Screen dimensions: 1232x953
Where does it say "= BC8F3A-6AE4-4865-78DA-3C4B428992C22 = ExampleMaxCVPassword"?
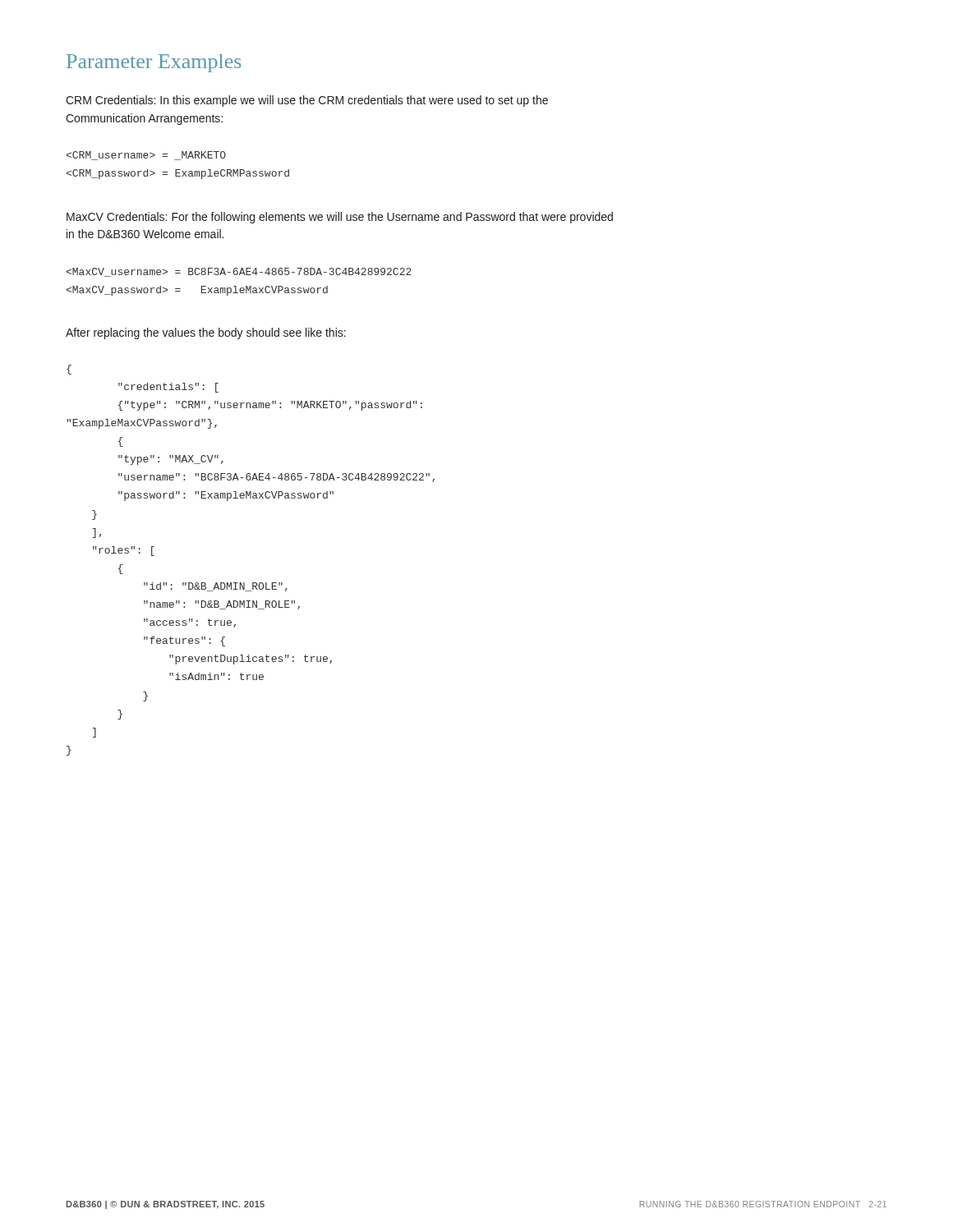(239, 272)
